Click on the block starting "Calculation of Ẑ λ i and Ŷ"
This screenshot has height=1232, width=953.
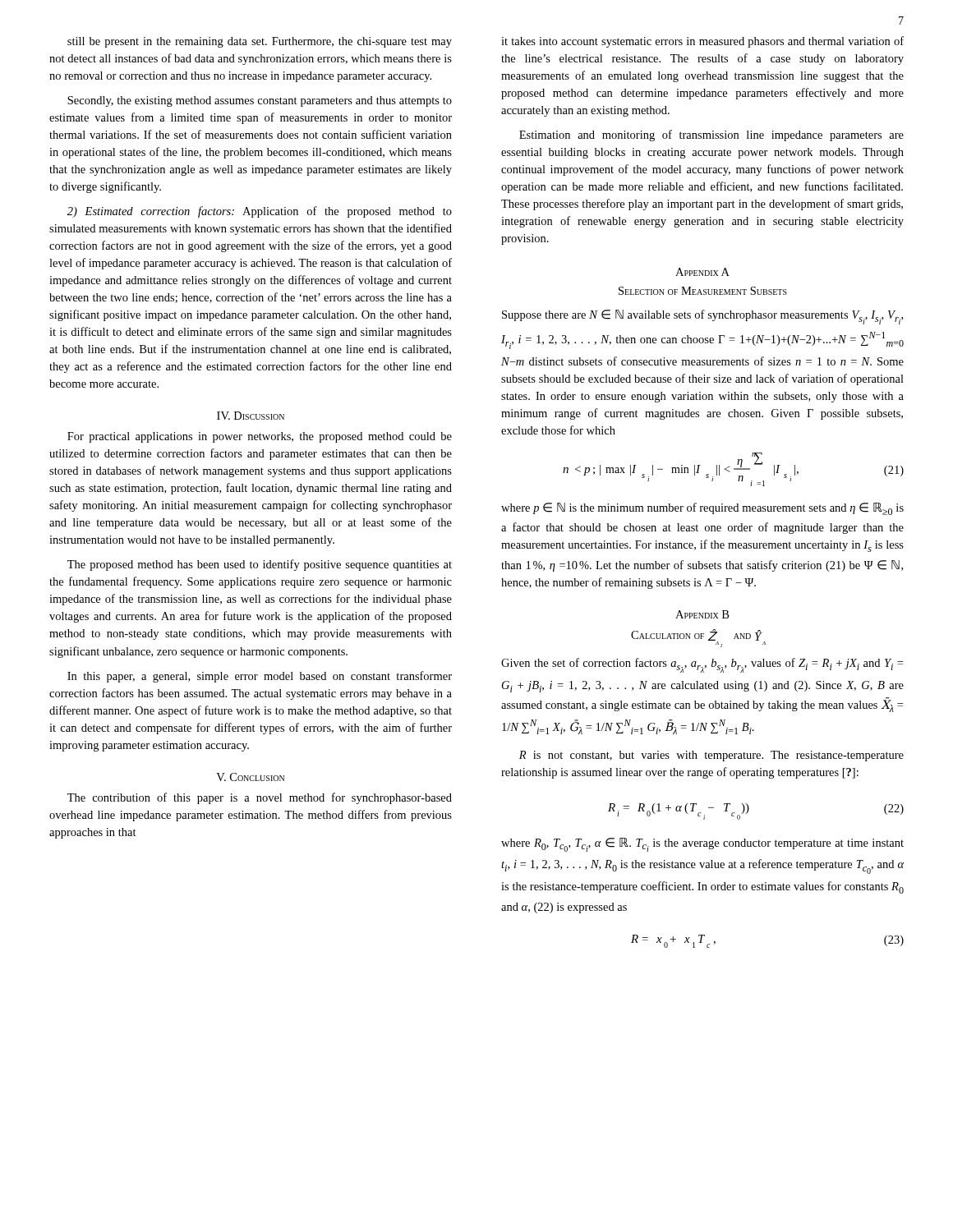coord(702,636)
